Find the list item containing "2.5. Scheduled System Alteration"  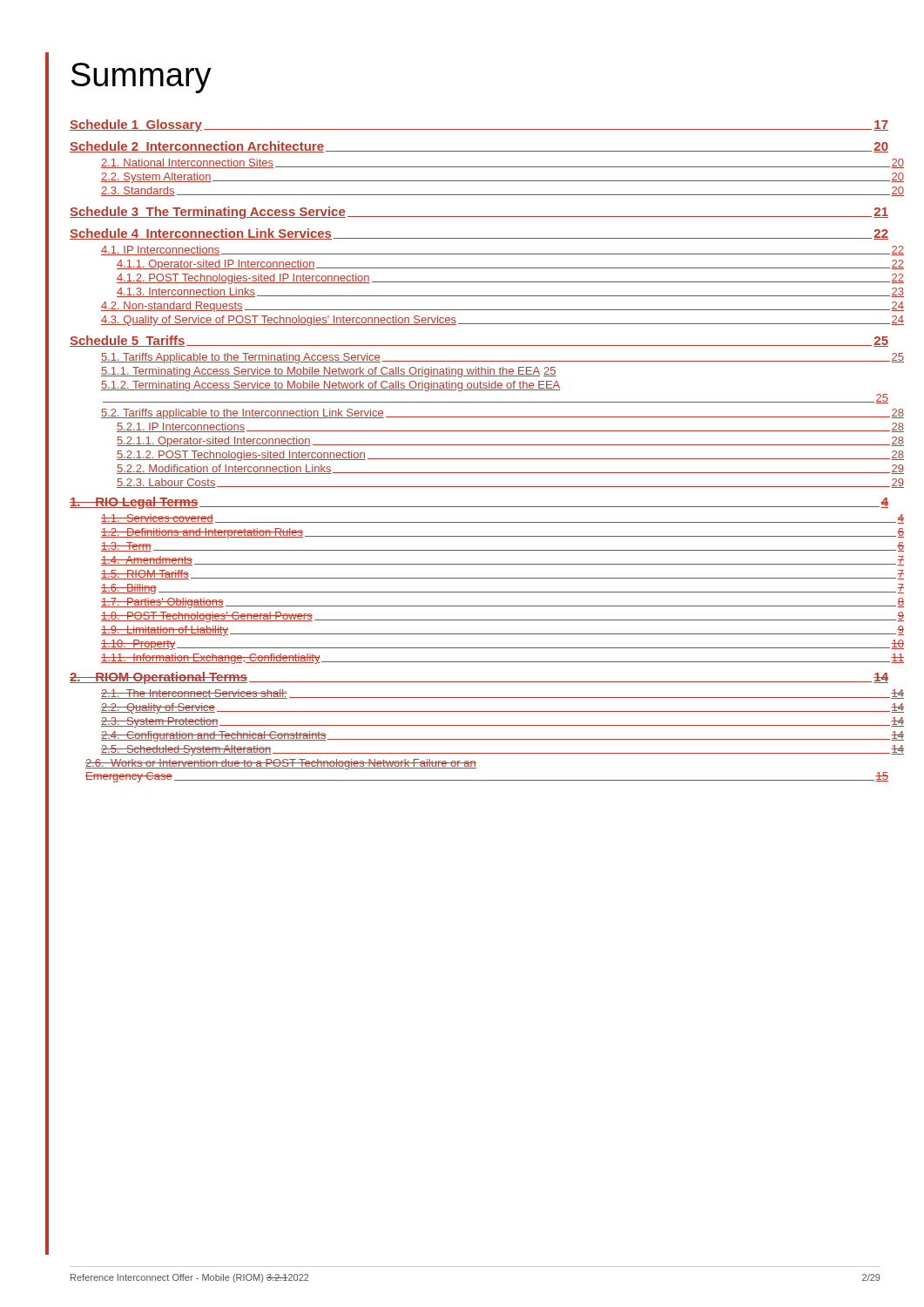pyautogui.click(x=479, y=749)
